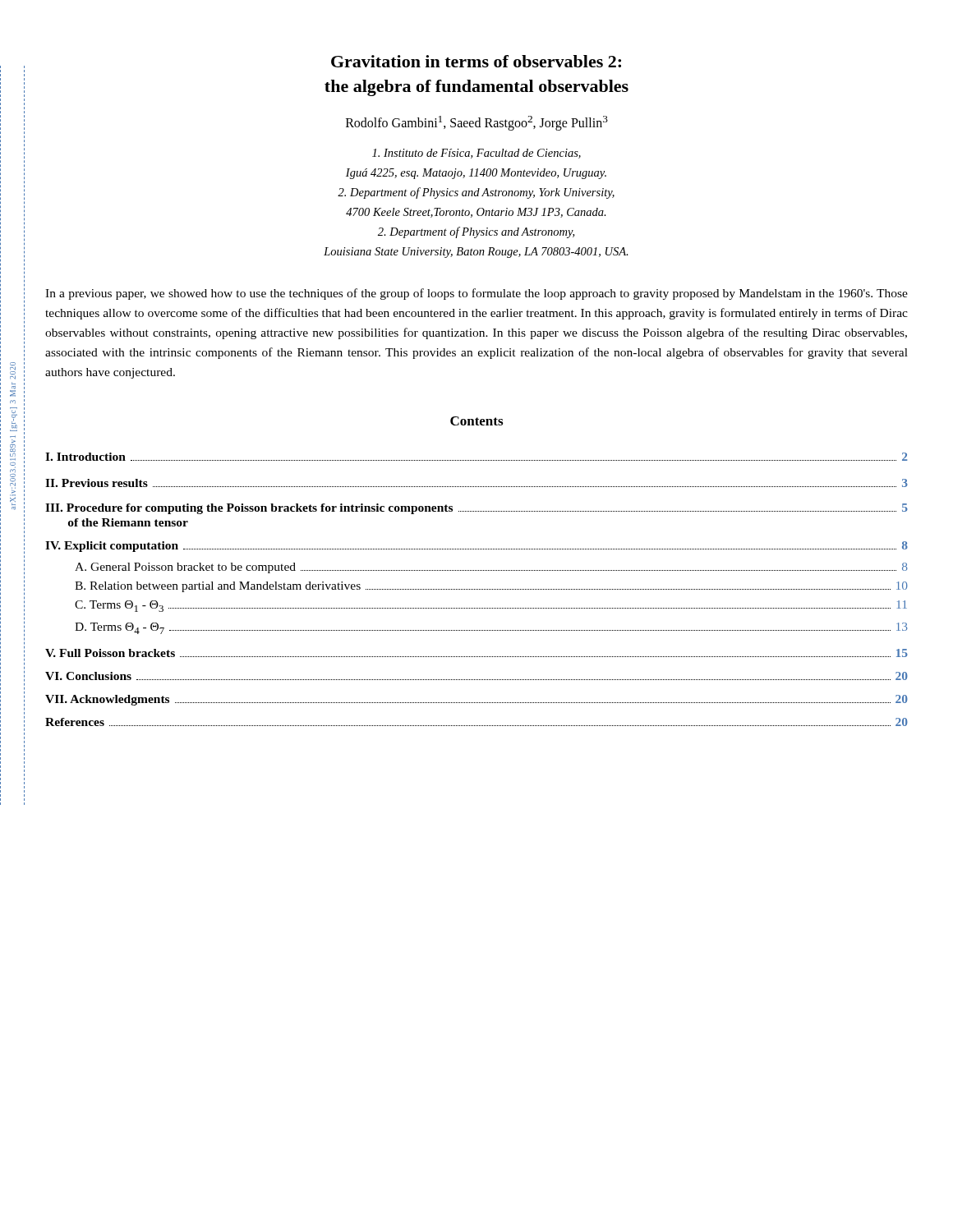Select the text block containing "Instituto de Física,"

point(476,202)
